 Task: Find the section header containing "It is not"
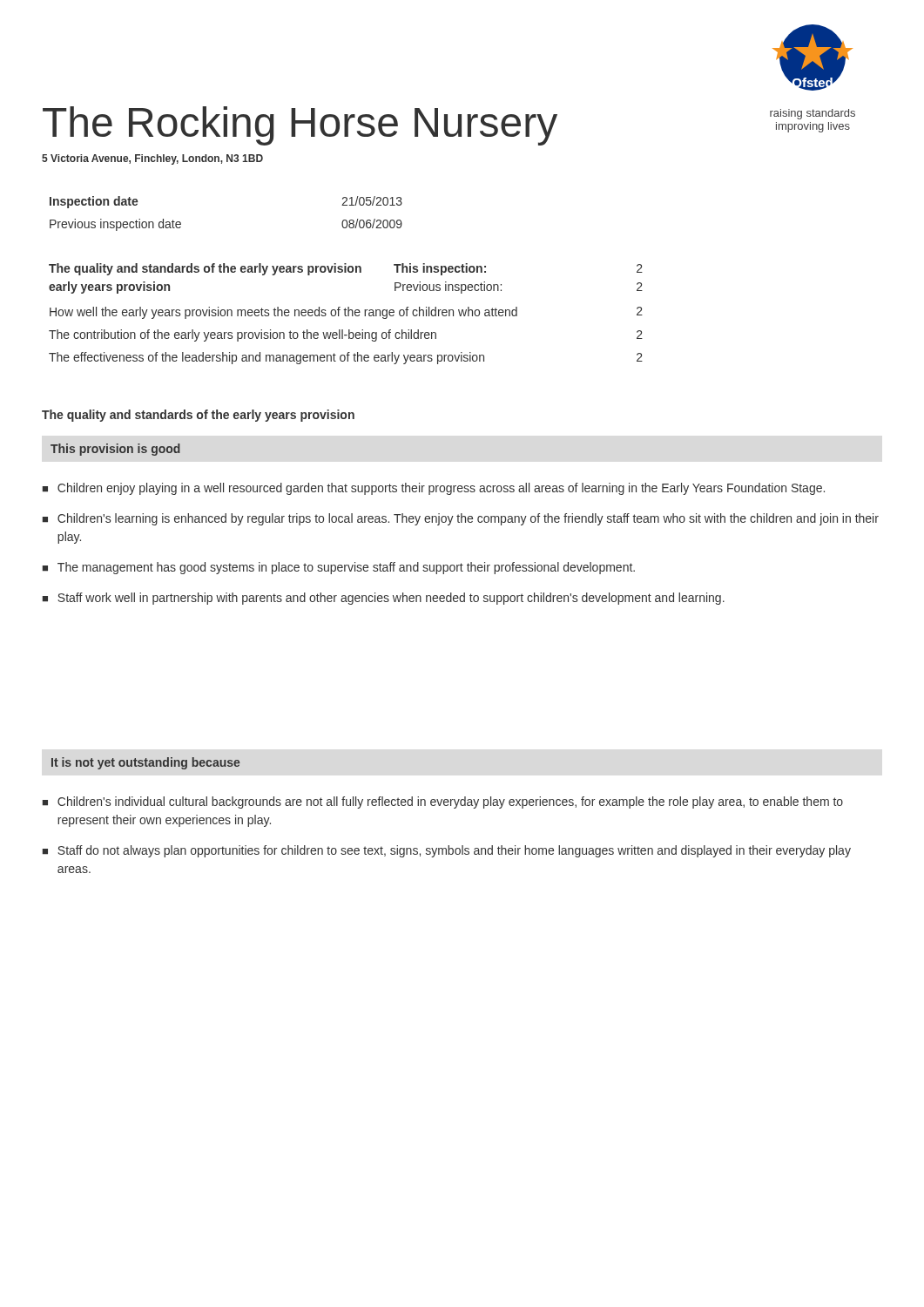coord(145,763)
